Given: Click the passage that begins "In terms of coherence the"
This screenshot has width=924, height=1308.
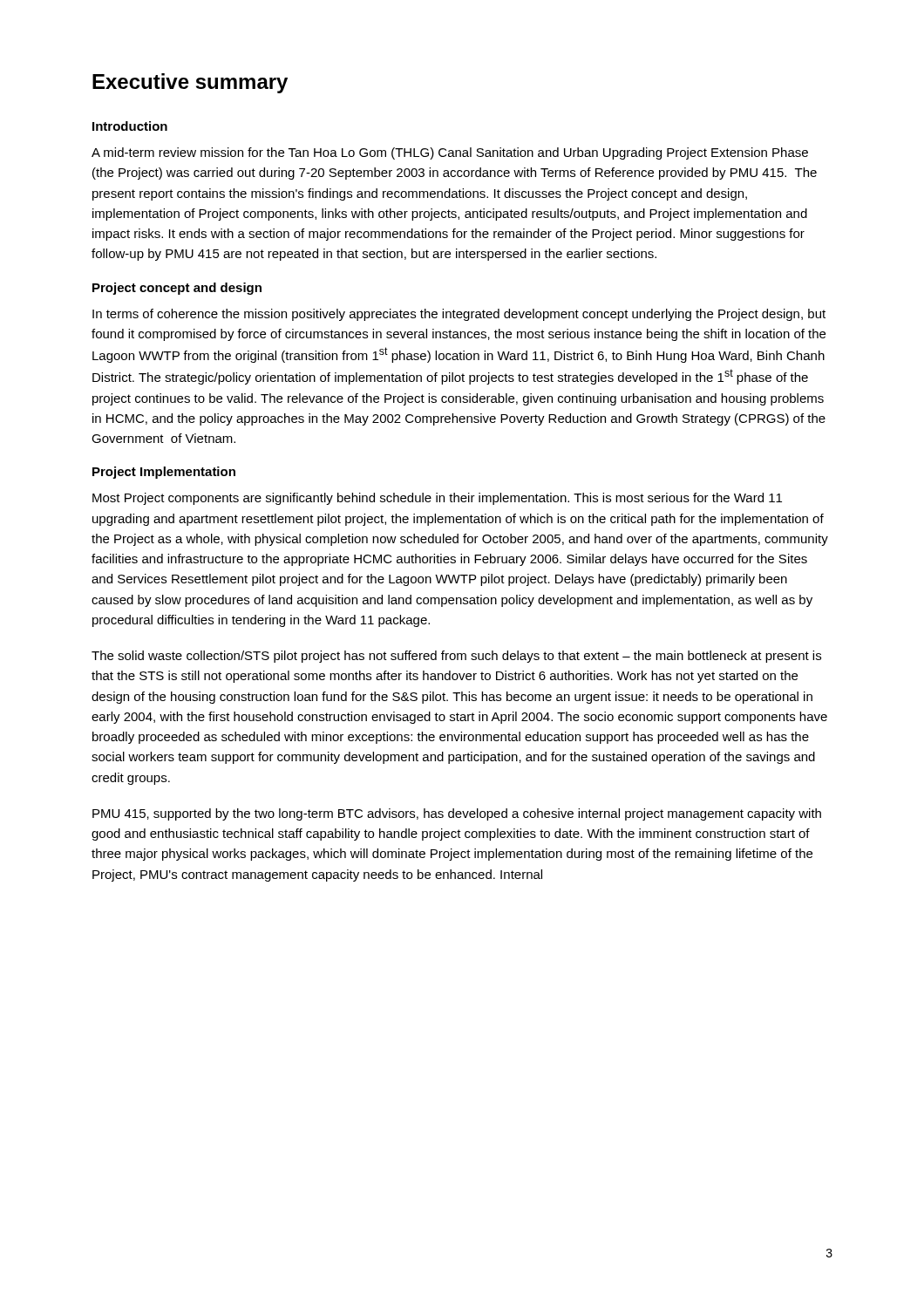Looking at the screenshot, I should [462, 376].
